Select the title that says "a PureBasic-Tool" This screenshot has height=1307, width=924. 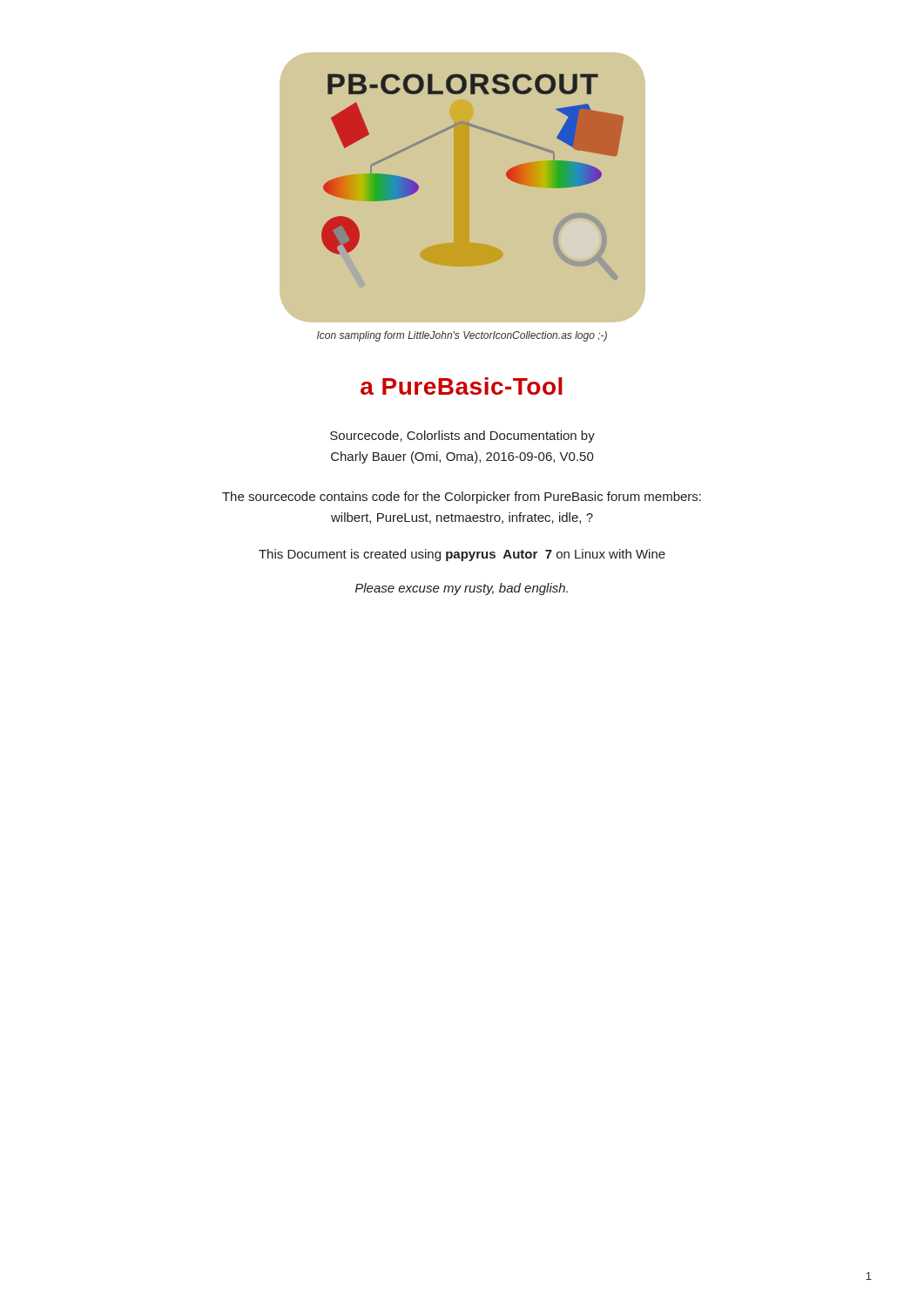(462, 386)
